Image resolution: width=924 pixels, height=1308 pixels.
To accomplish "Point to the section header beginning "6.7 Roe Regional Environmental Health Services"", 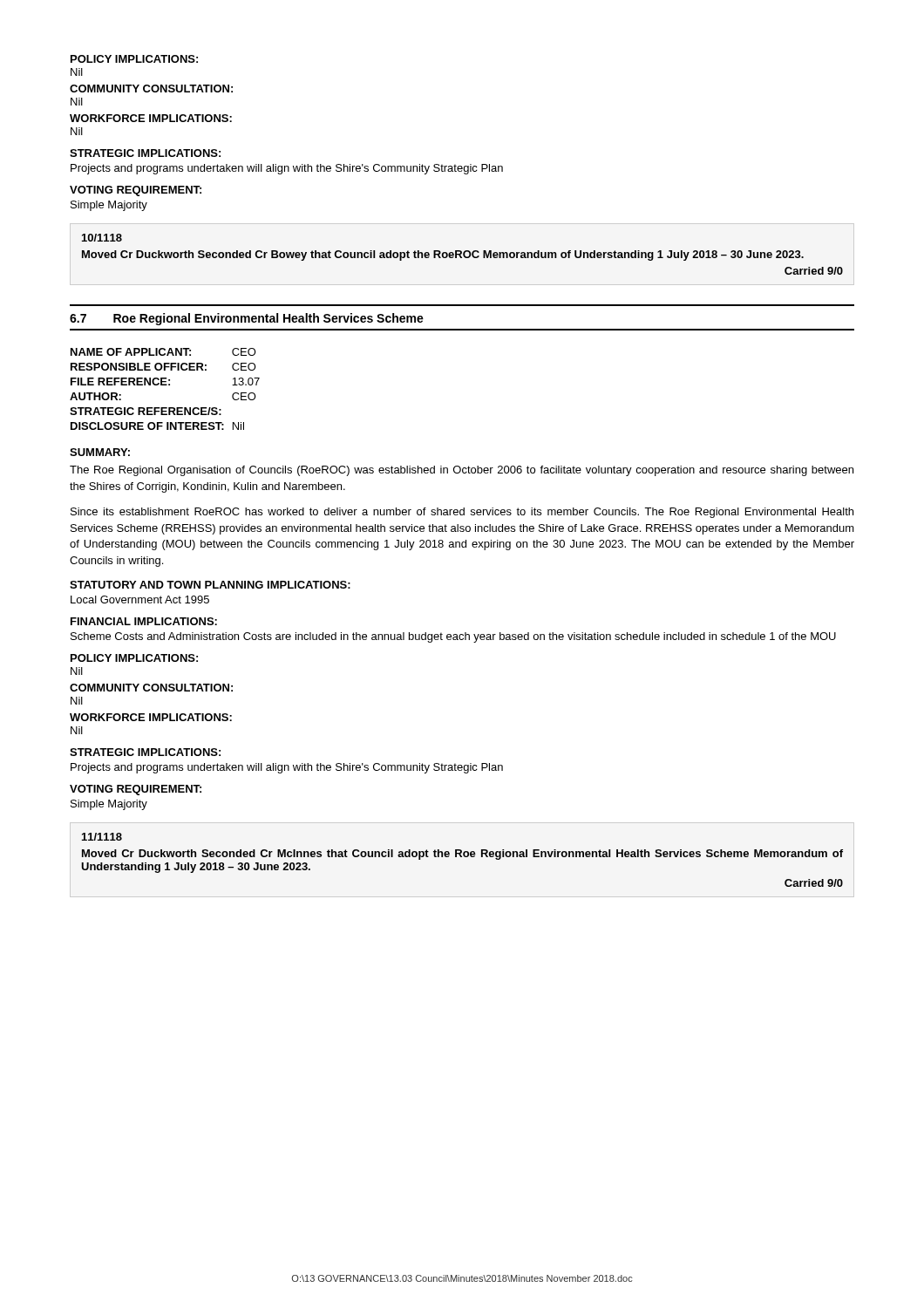I will coord(247,318).
